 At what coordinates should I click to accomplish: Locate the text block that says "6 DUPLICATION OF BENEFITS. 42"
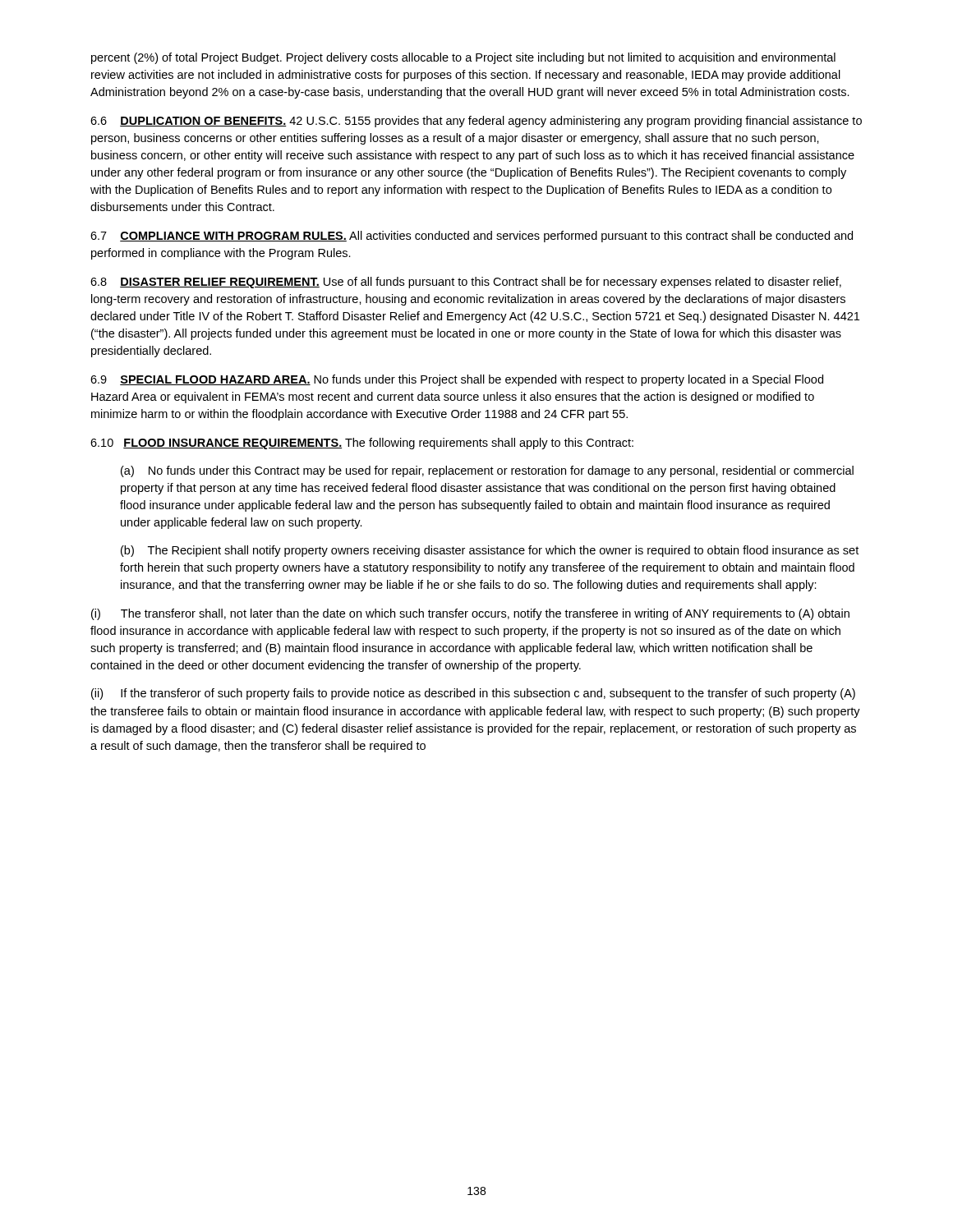(x=476, y=164)
